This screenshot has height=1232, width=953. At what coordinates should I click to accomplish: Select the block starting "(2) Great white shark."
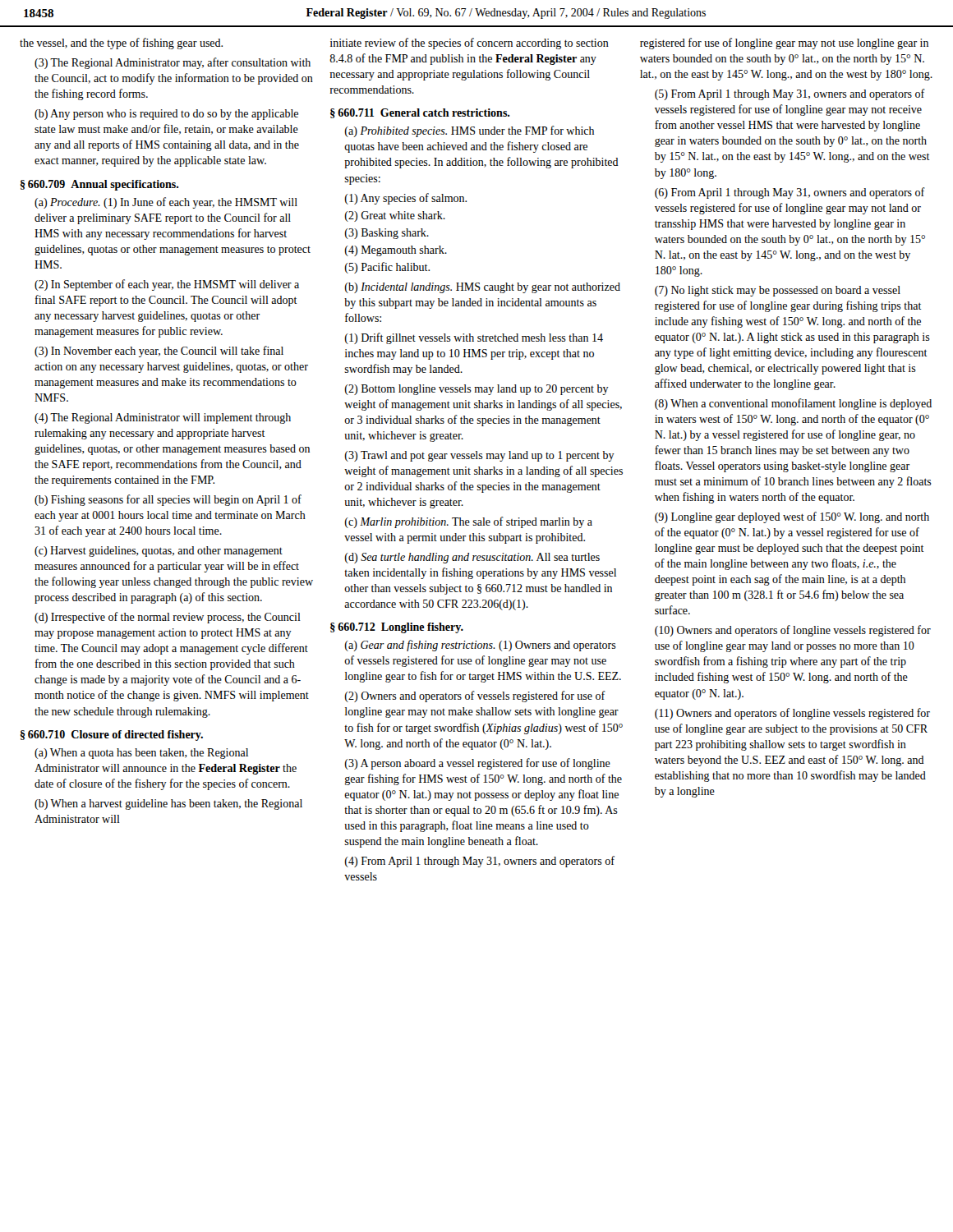point(402,215)
